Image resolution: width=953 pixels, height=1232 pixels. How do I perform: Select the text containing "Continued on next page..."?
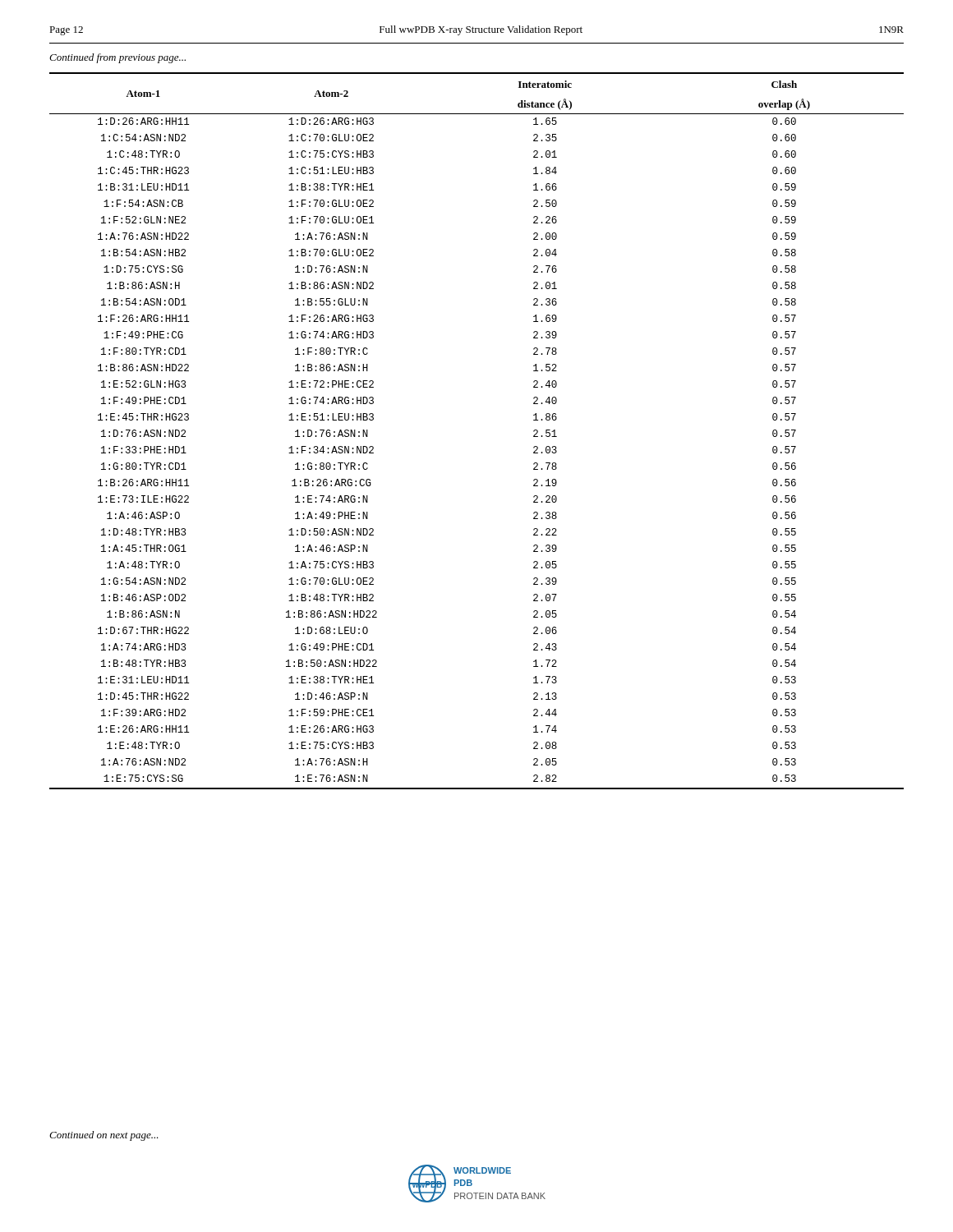pyautogui.click(x=104, y=1135)
